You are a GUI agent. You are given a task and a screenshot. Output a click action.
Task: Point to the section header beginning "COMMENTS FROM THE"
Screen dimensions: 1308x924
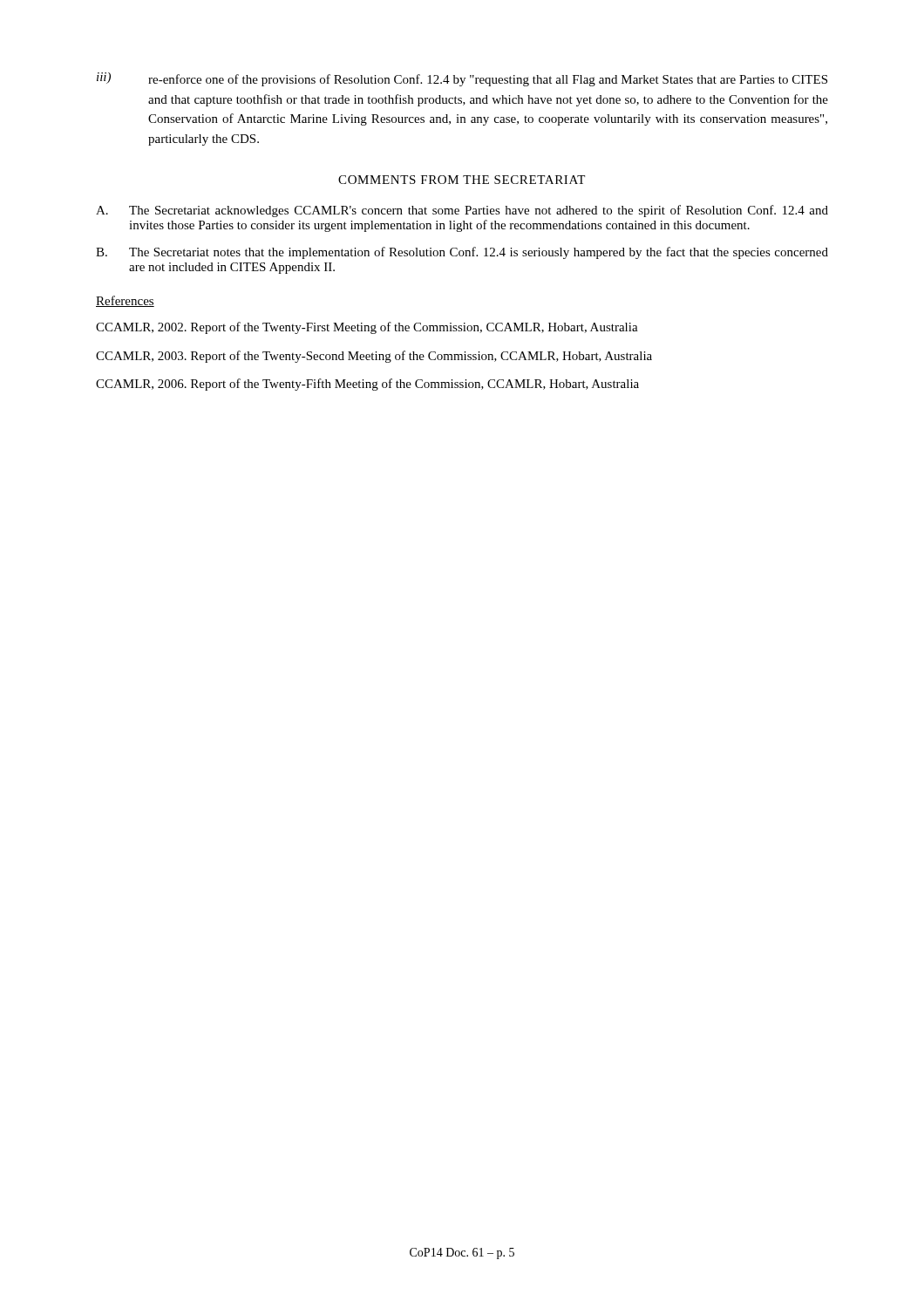(x=462, y=180)
